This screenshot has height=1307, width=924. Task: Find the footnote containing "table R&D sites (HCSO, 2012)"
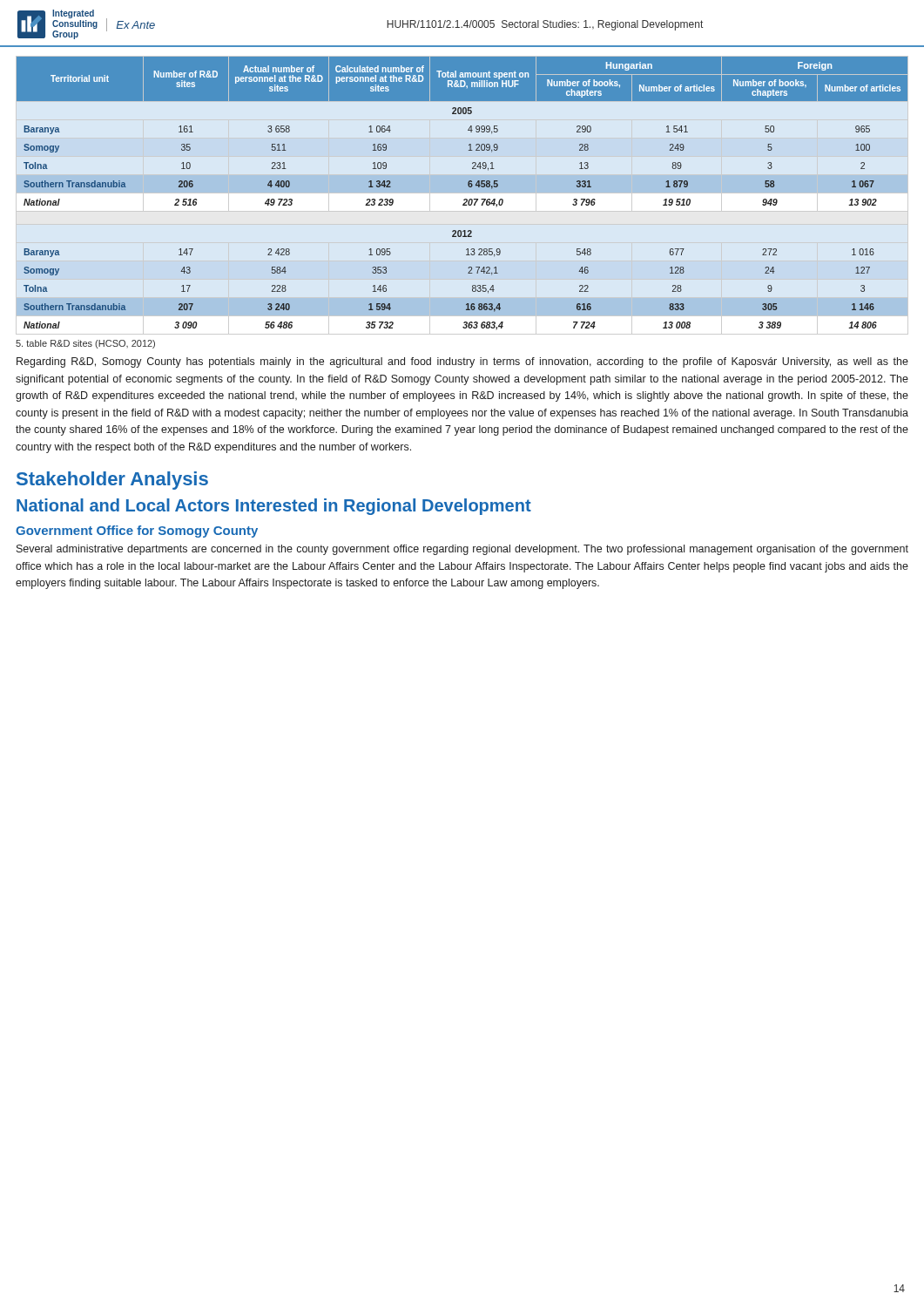(x=86, y=343)
